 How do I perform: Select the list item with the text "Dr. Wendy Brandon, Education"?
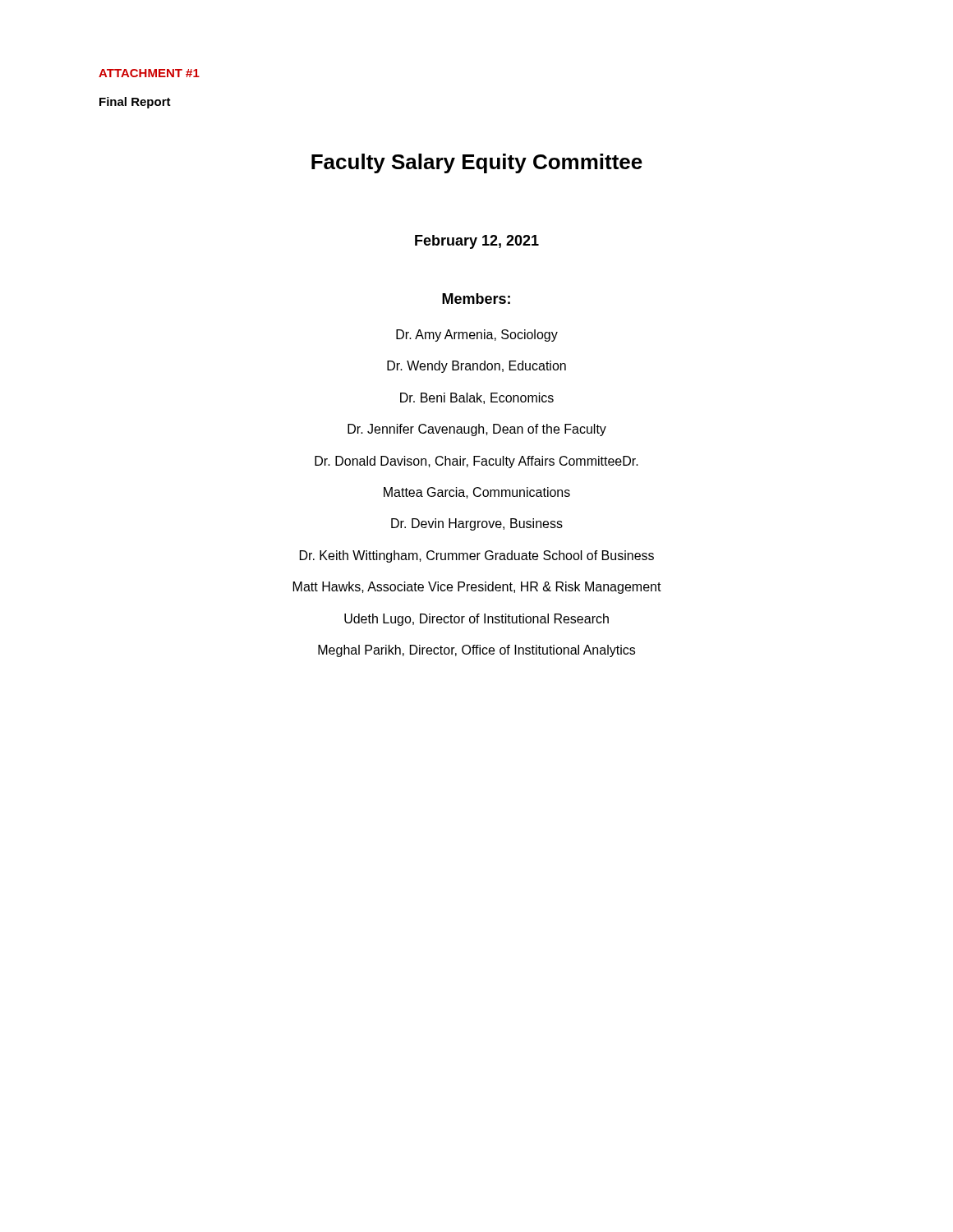coord(476,366)
